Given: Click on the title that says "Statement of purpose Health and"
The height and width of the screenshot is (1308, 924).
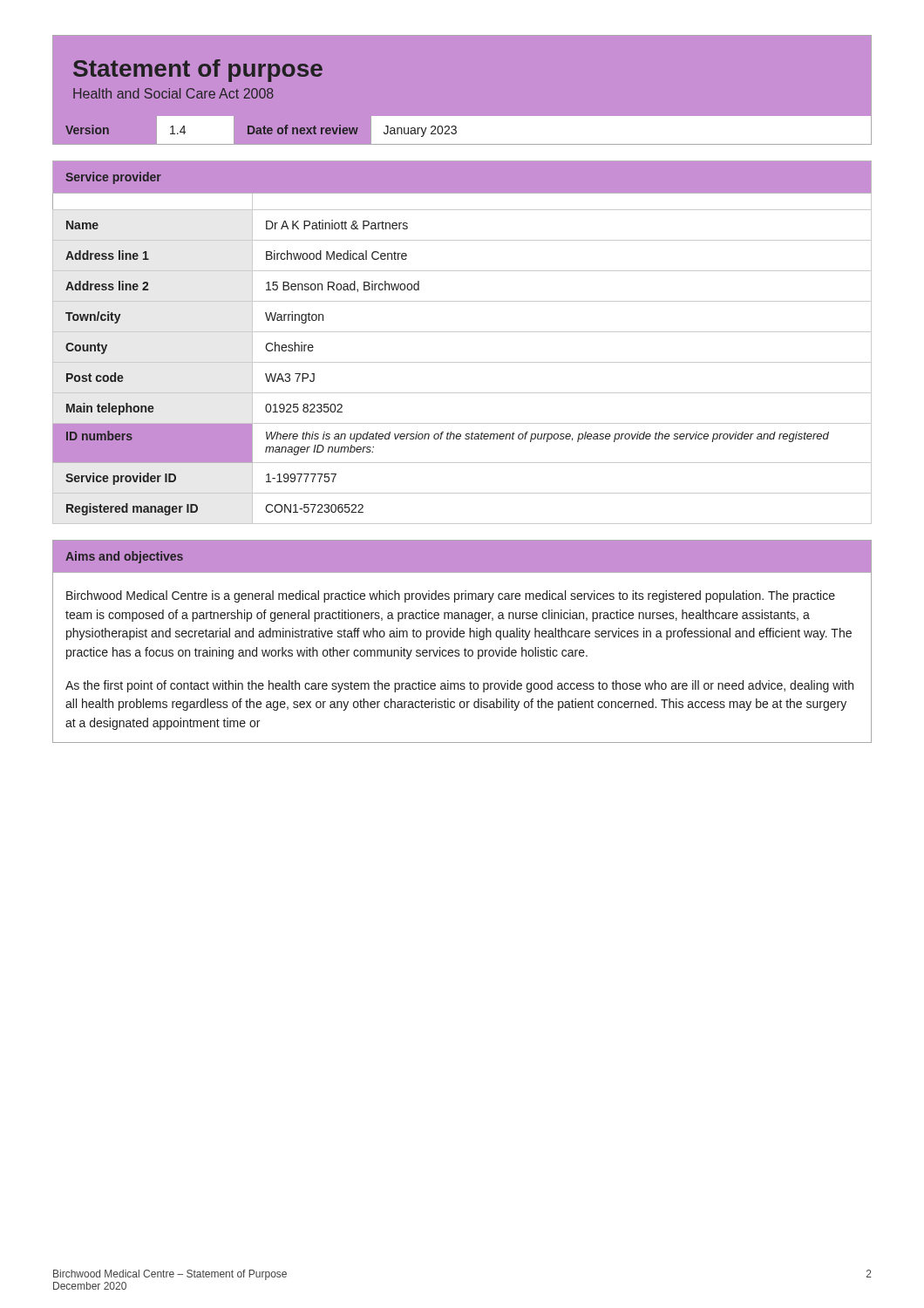Looking at the screenshot, I should click(198, 71).
